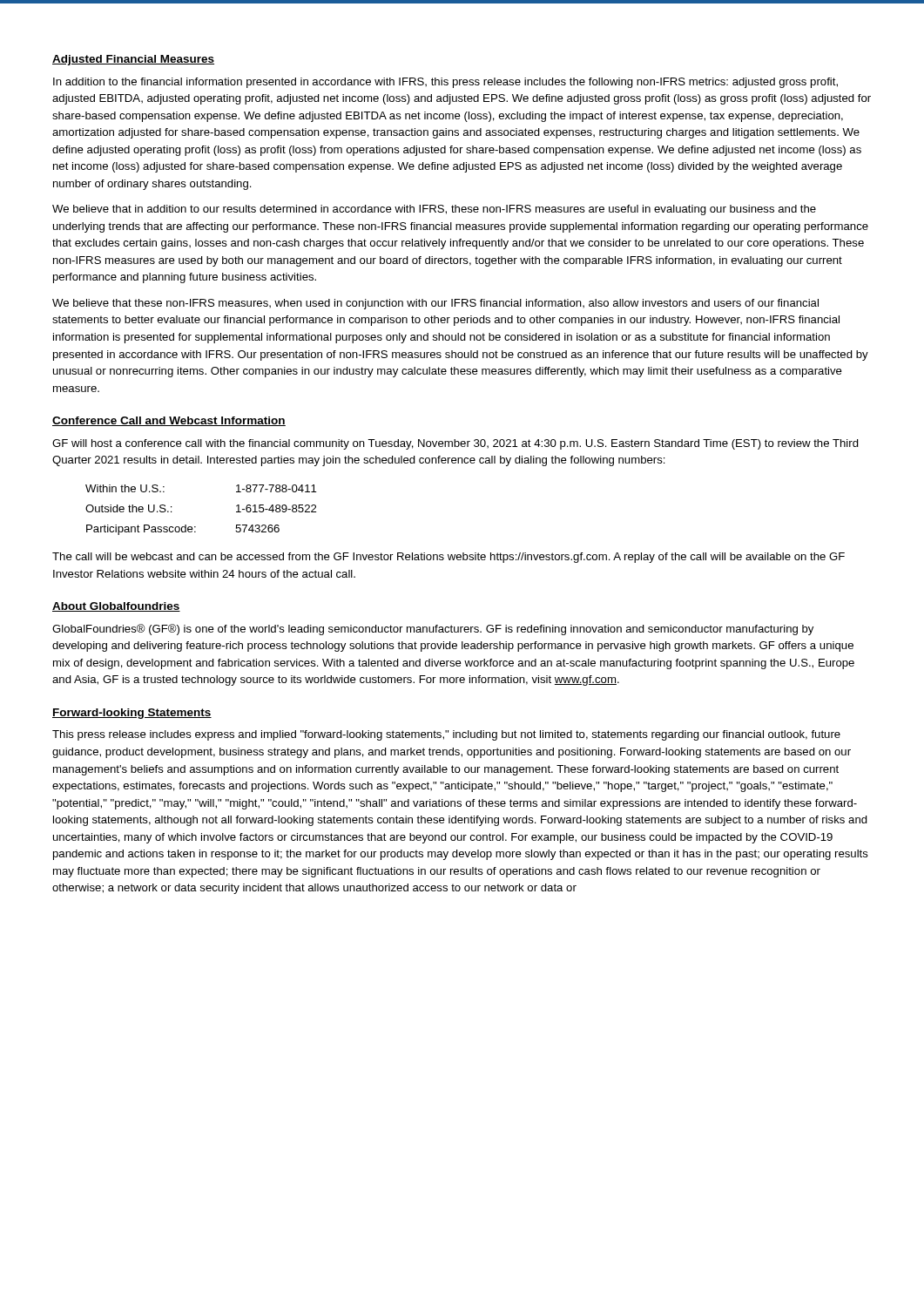924x1307 pixels.
Task: Find the section header that reads "About Globalfoundries"
Action: click(x=116, y=606)
